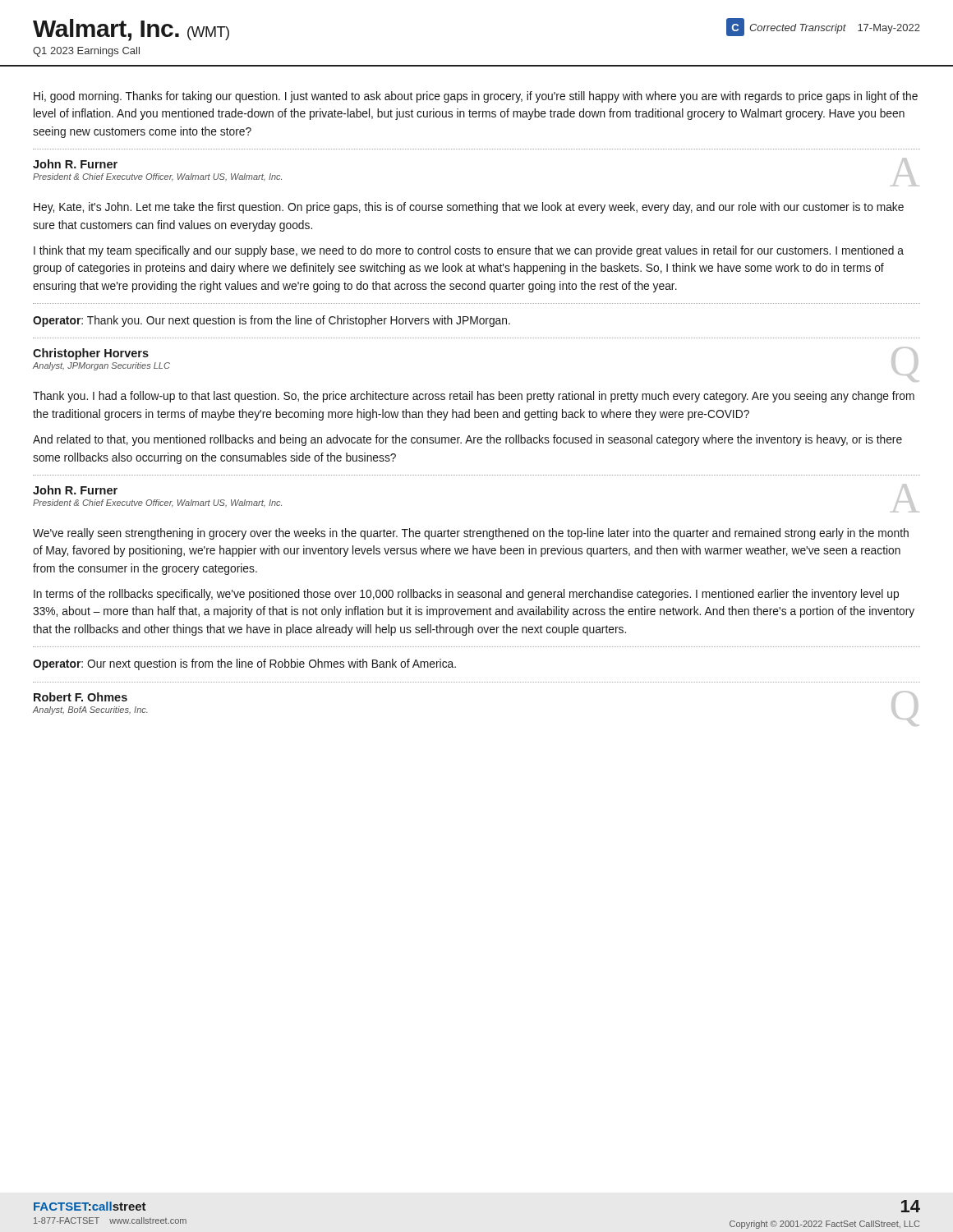Find the block starting "Thank you. I had a follow-up to that"
Image resolution: width=953 pixels, height=1232 pixels.
(474, 405)
